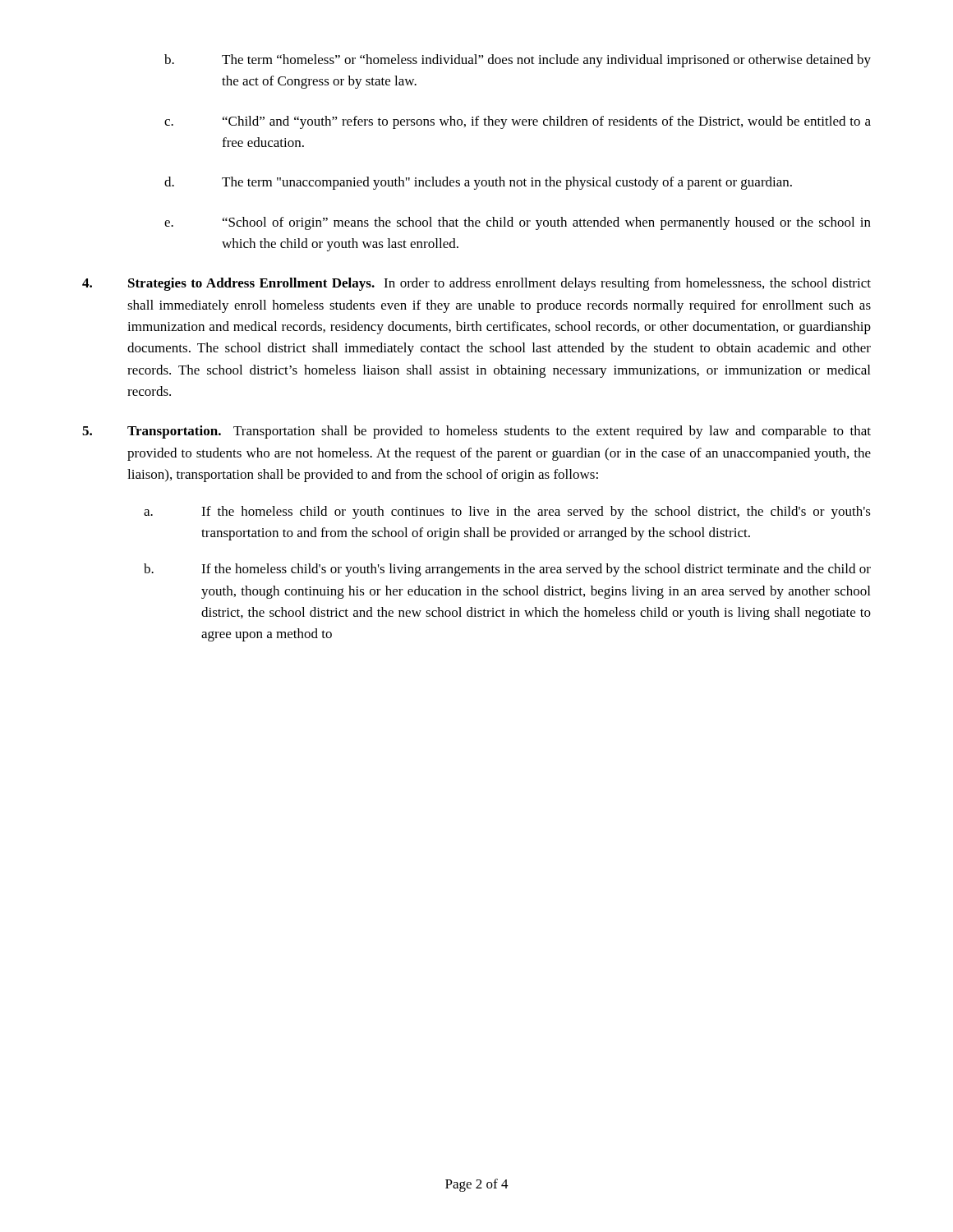The image size is (953, 1232).
Task: Navigate to the element starting "b. The term “homeless” or"
Action: coord(509,71)
